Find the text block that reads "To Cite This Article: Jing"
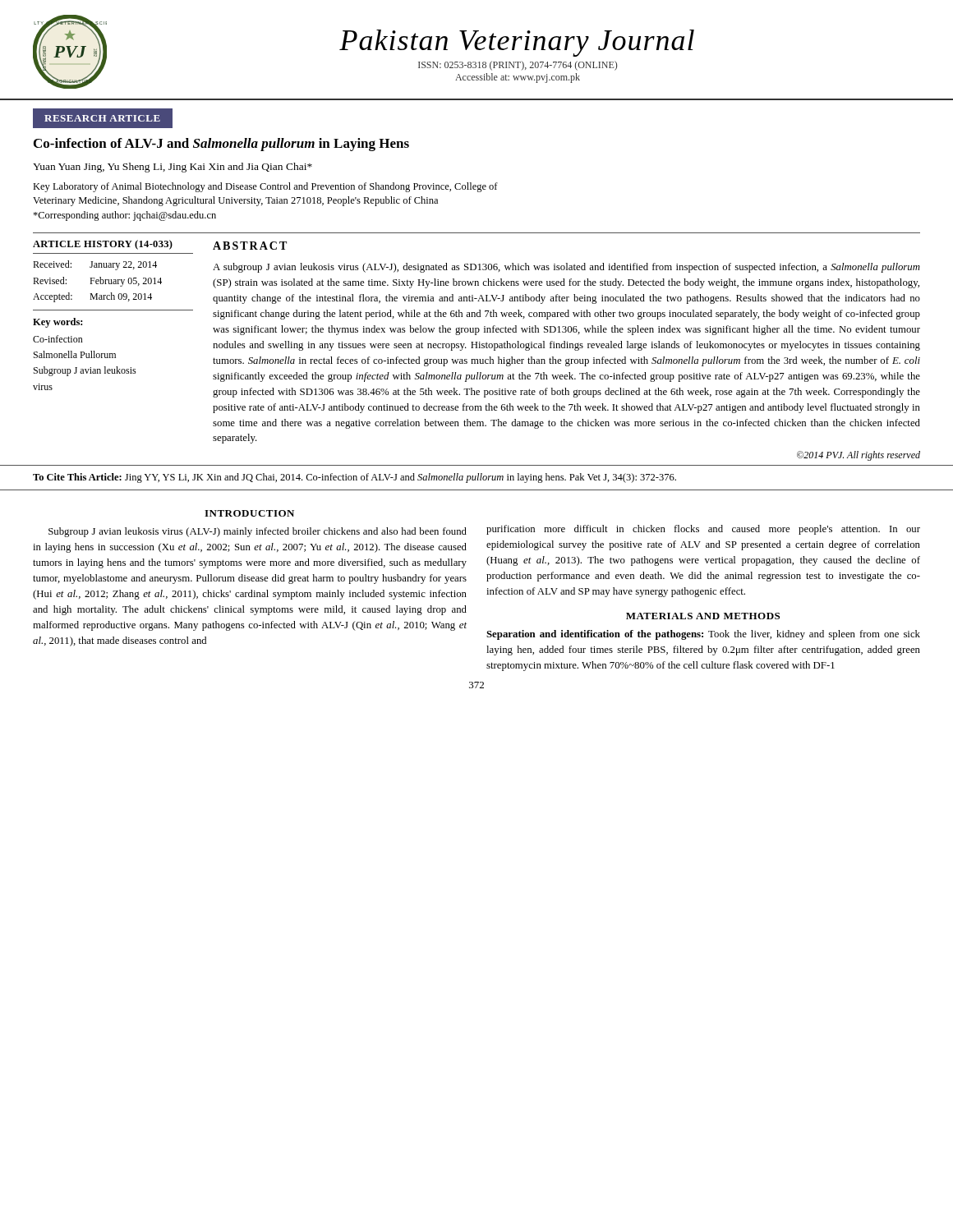The image size is (953, 1232). click(x=355, y=478)
